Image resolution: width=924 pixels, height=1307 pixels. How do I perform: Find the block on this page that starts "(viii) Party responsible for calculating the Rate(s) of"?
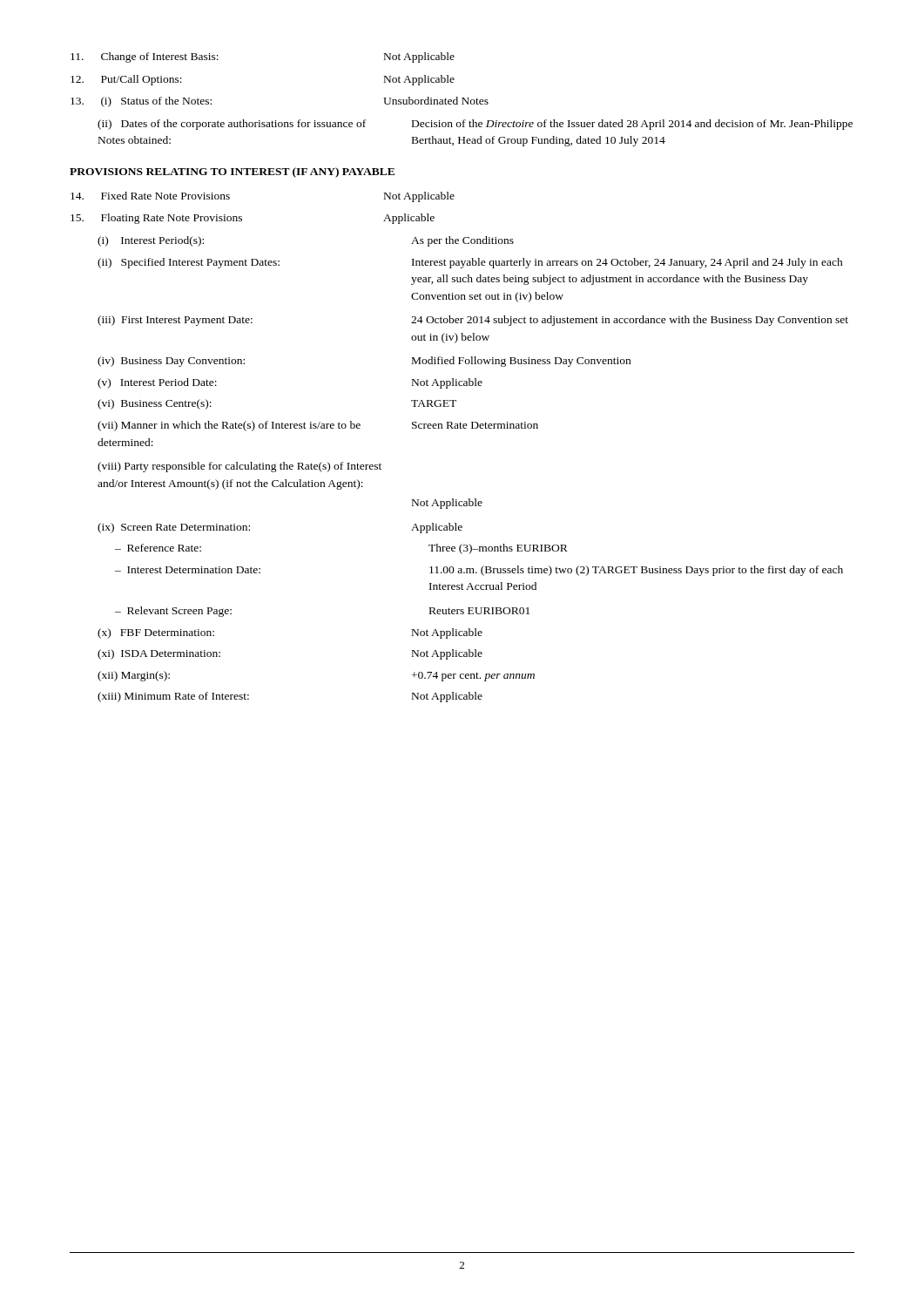coord(239,467)
